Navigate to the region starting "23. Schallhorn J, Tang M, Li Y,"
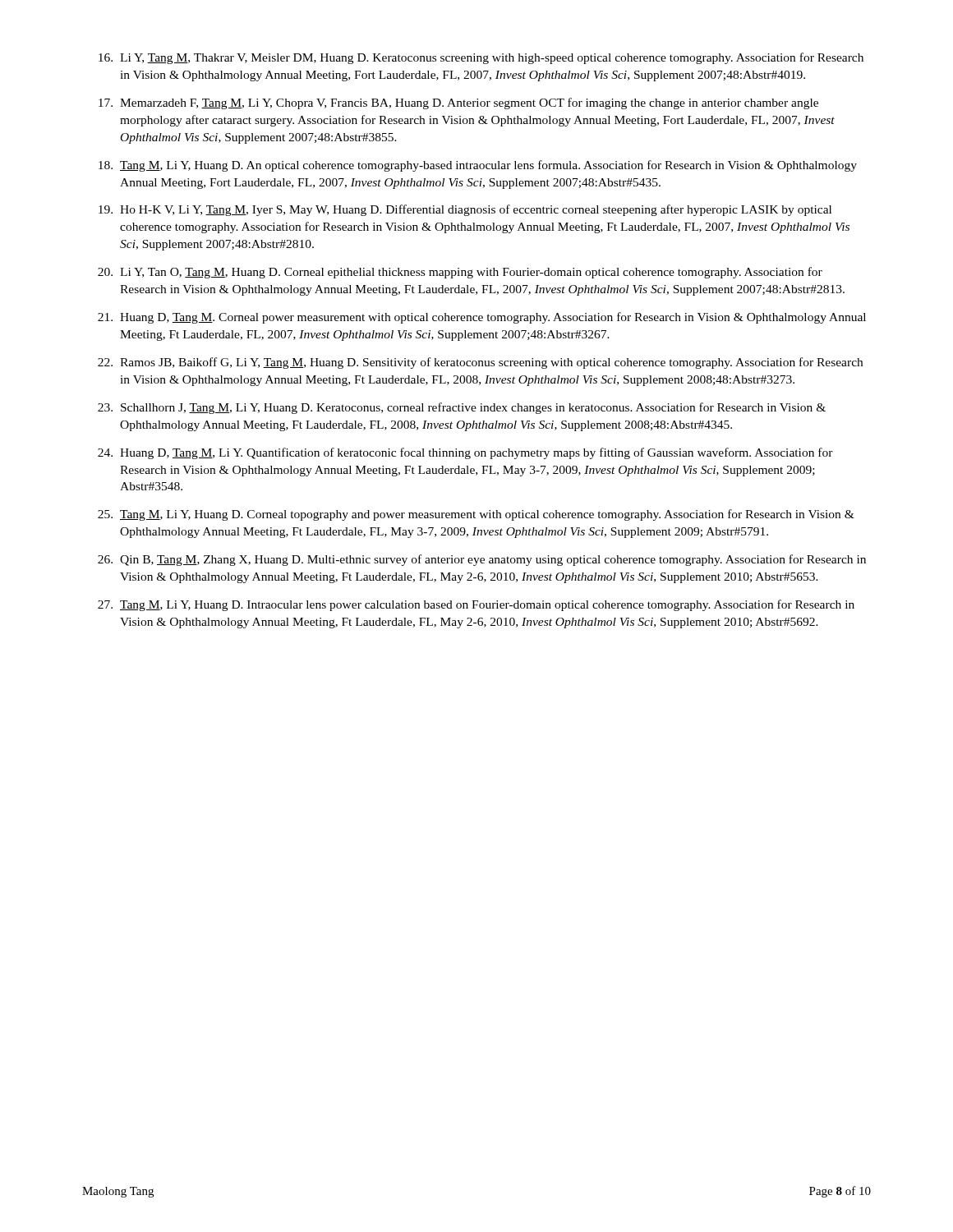This screenshot has height=1232, width=953. click(x=476, y=416)
